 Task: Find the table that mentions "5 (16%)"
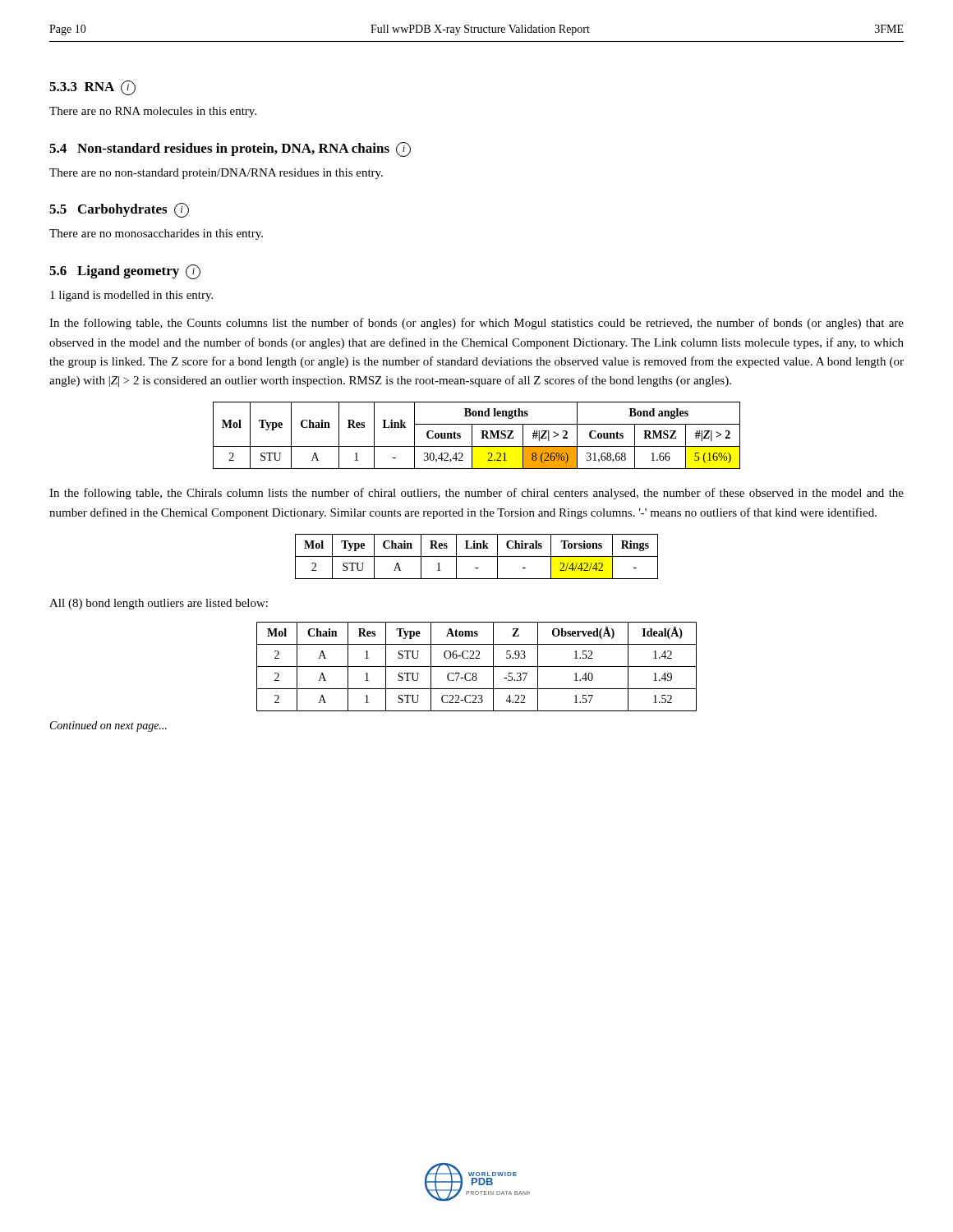476,436
